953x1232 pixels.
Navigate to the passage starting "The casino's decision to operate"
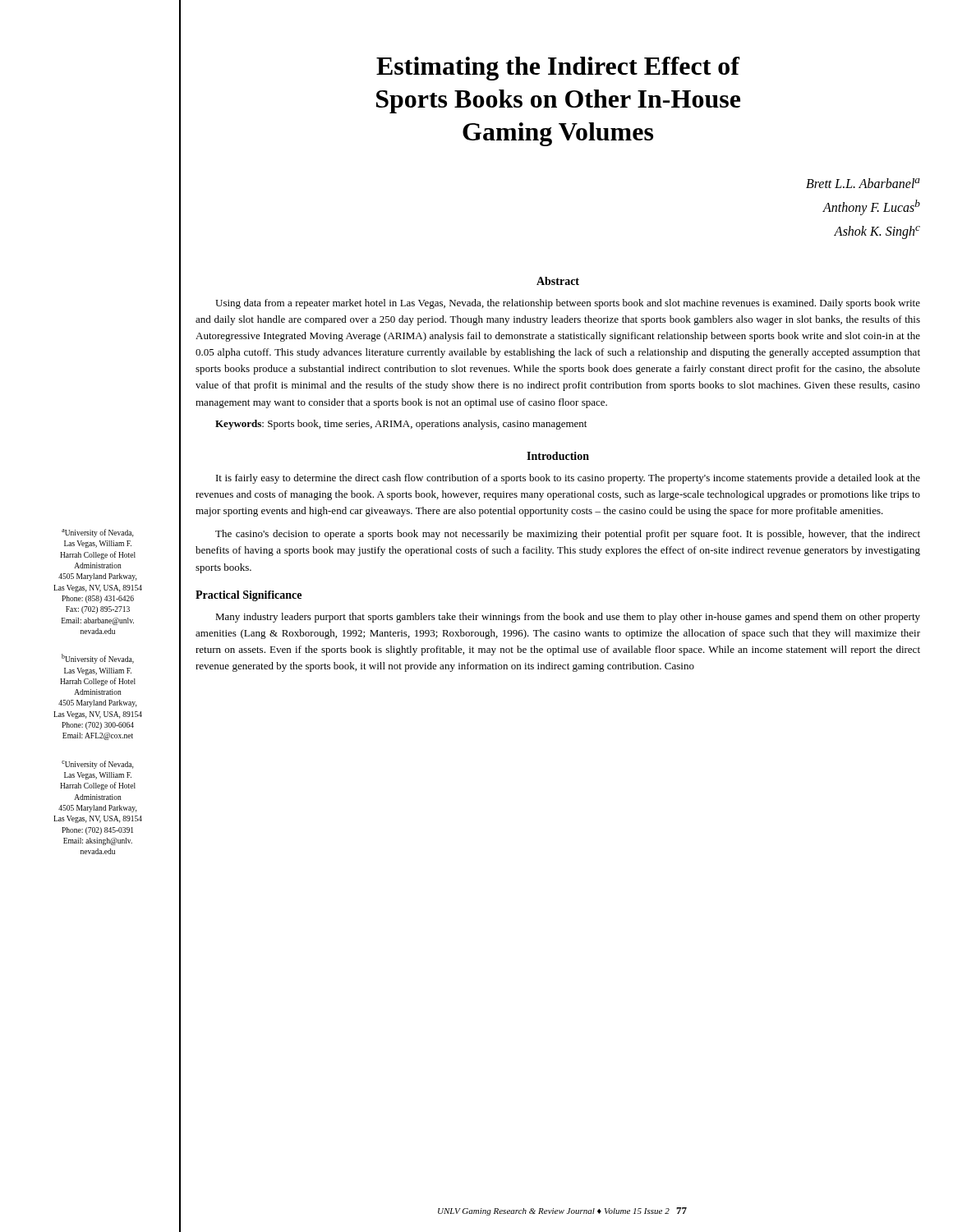pos(558,550)
